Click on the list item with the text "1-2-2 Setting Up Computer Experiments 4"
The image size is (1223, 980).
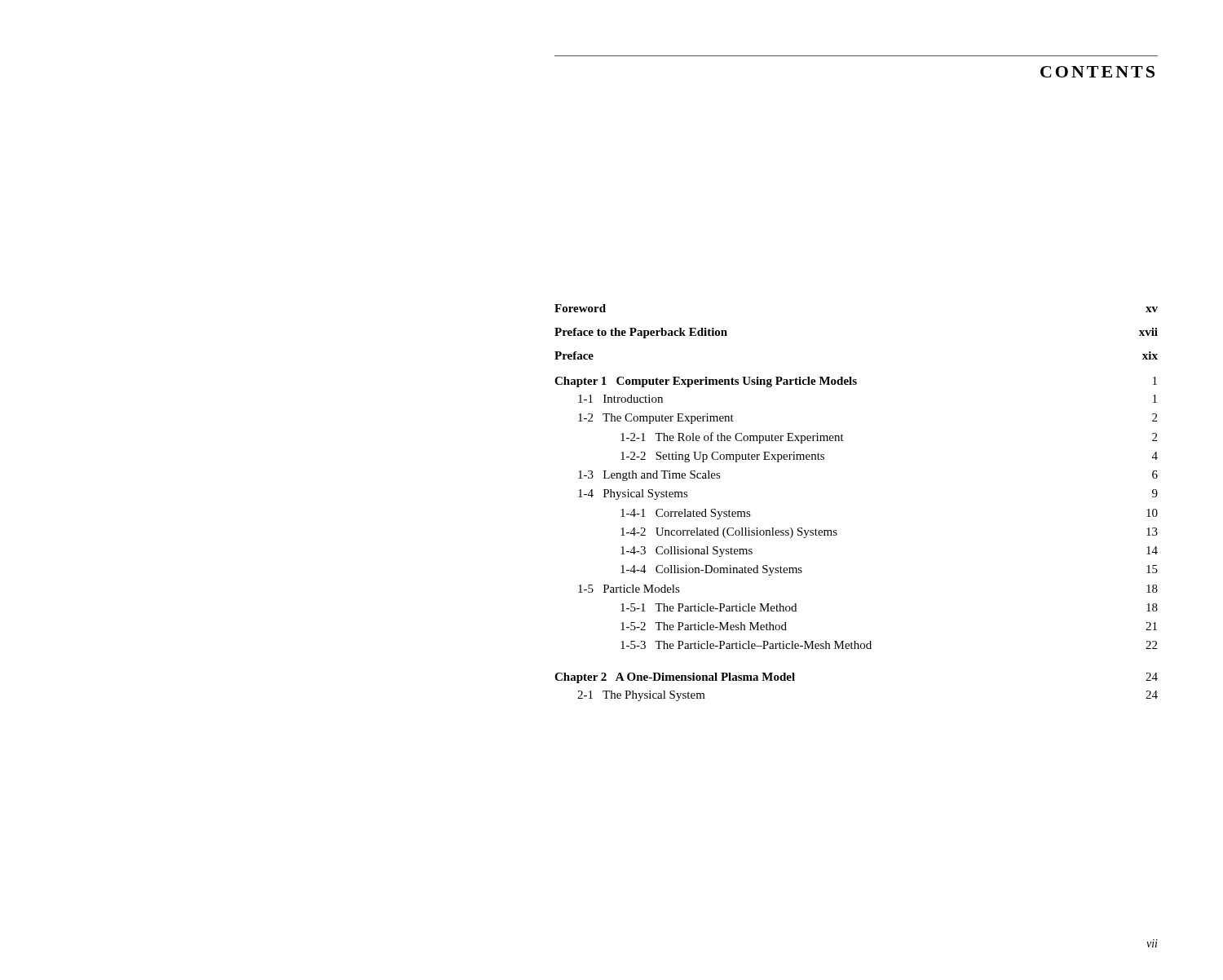click(x=720, y=457)
